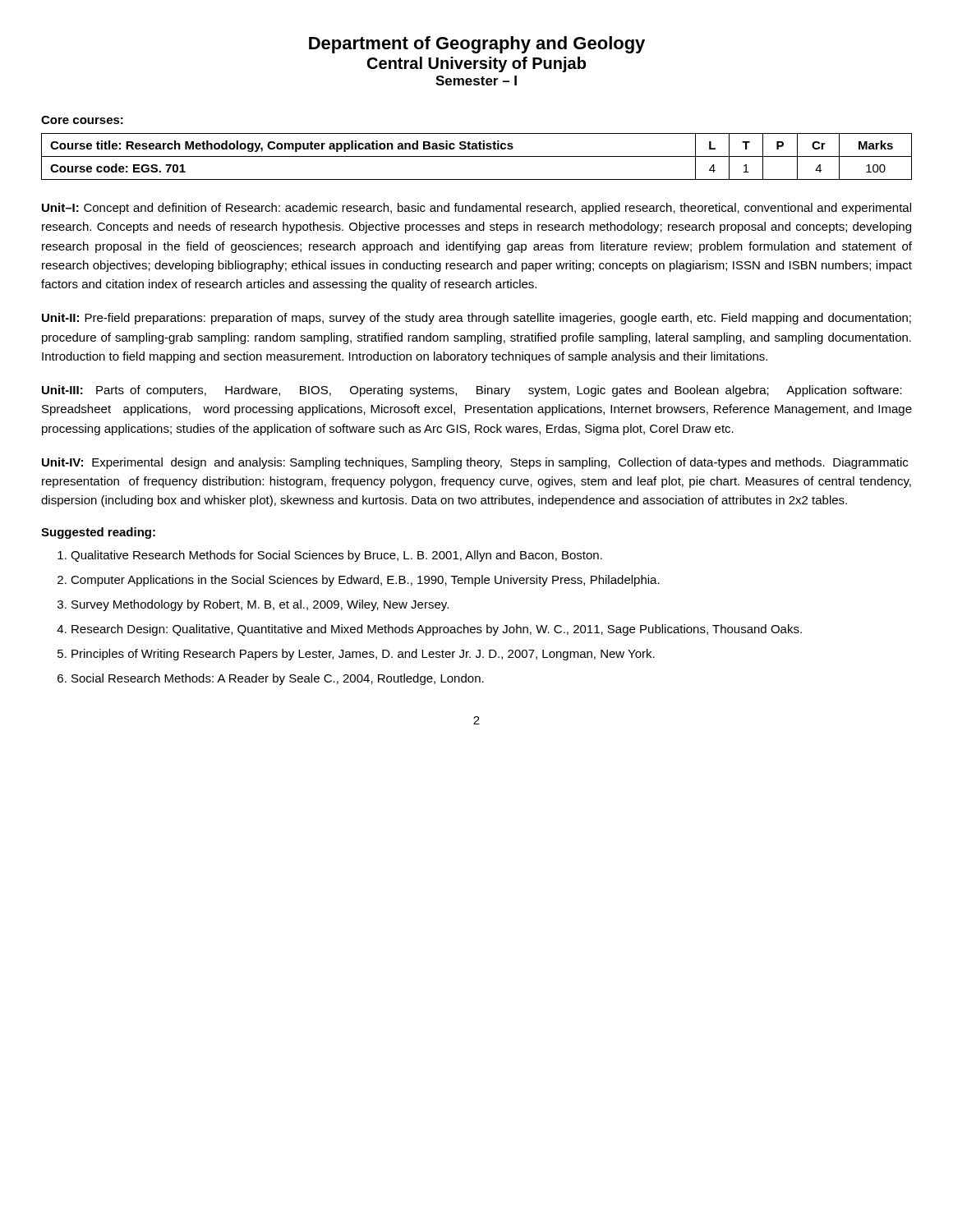Point to the block beginning "Unit-III: Parts of"
The width and height of the screenshot is (953, 1232).
(x=476, y=409)
